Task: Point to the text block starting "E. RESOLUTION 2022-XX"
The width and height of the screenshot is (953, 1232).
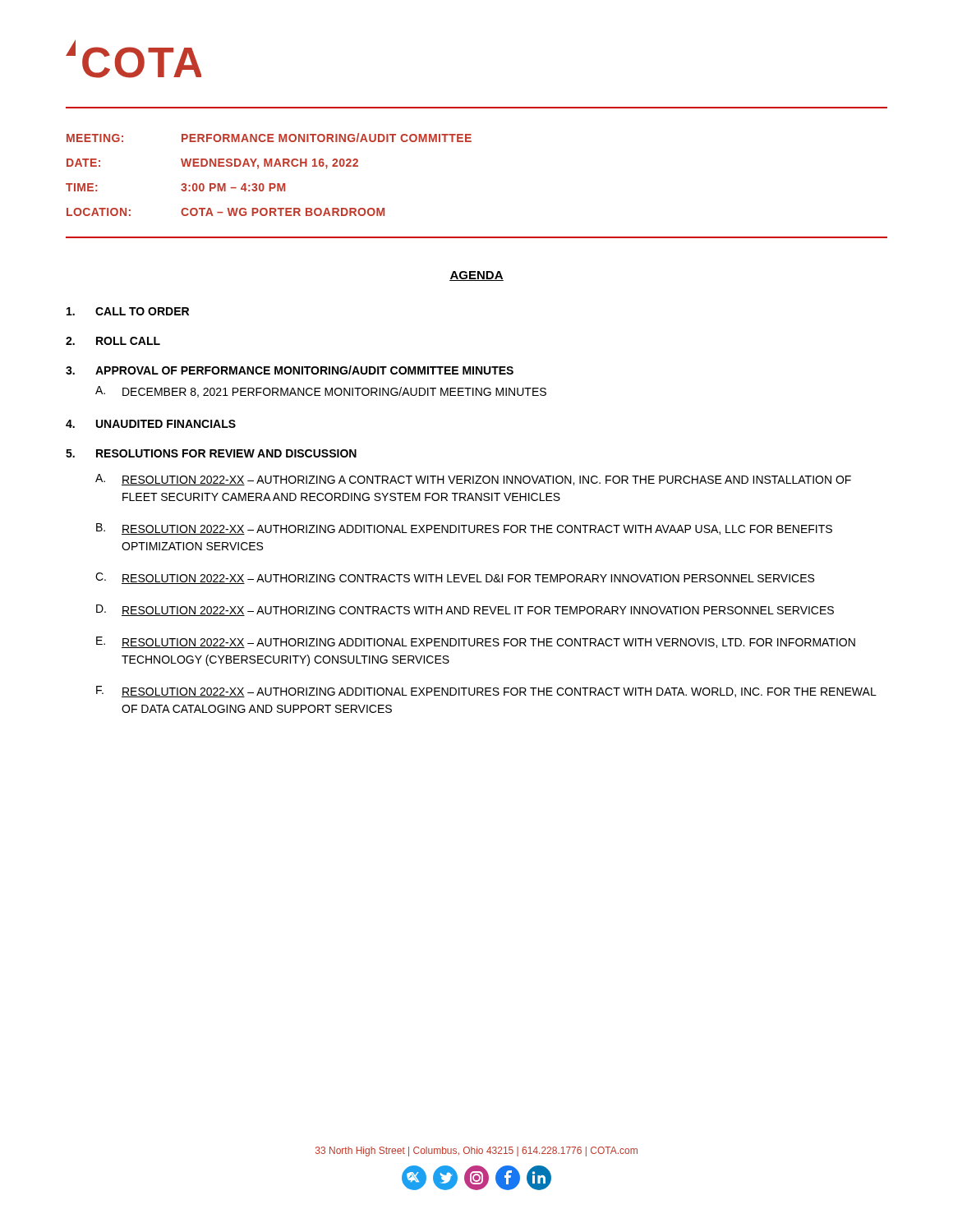Action: coord(491,651)
